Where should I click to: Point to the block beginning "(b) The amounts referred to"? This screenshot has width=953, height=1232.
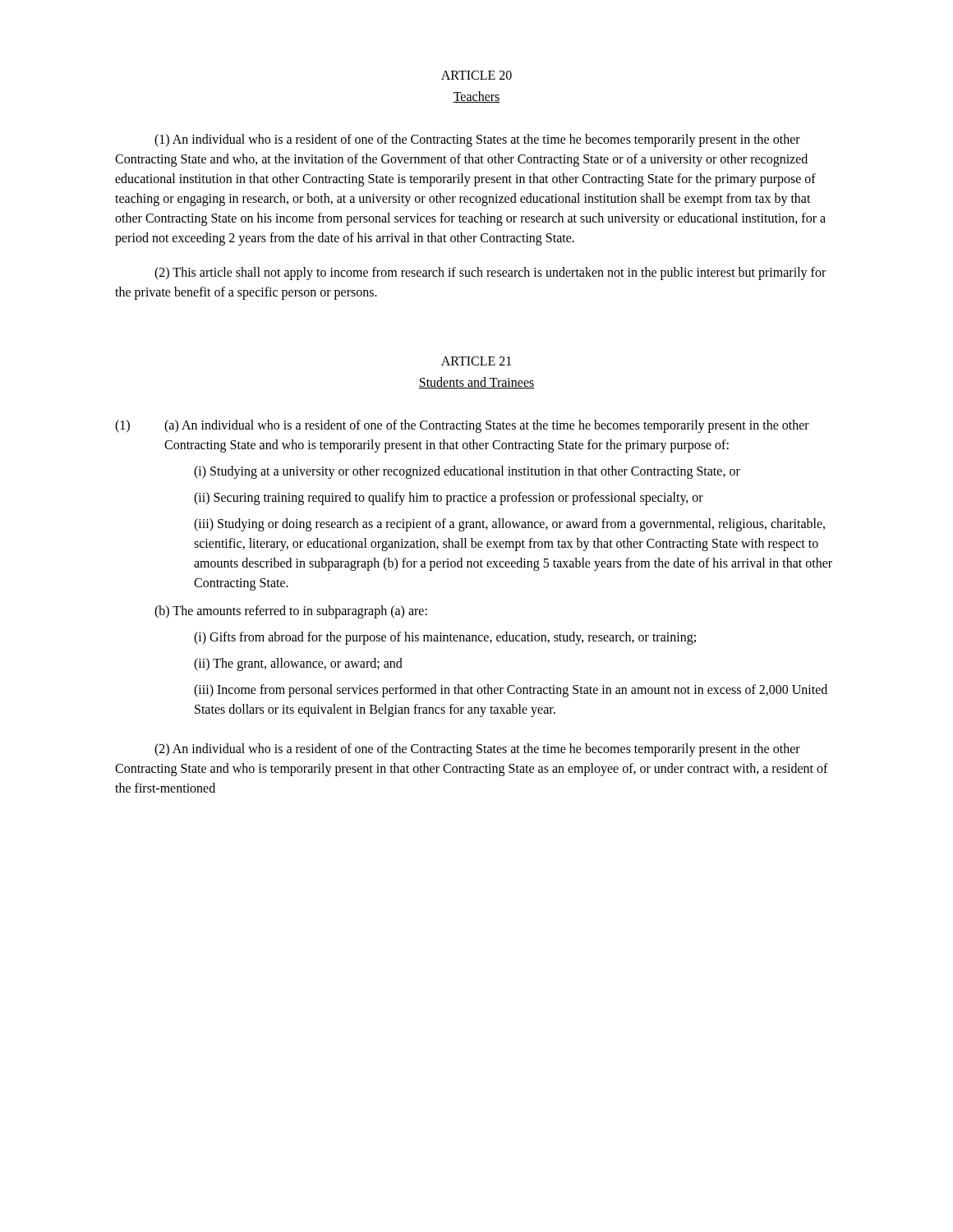[x=291, y=611]
